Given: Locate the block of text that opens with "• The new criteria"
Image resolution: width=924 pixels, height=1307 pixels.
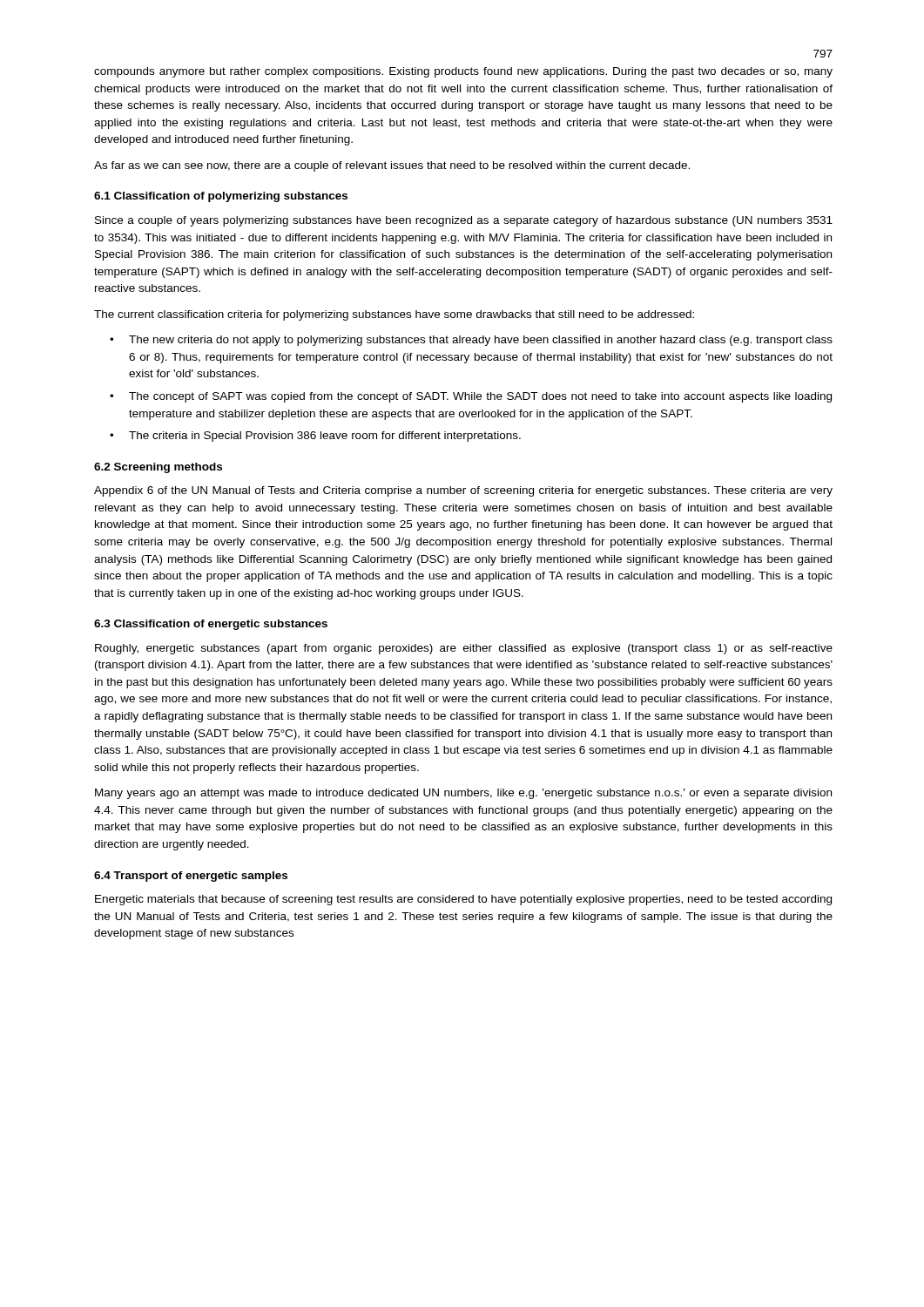Looking at the screenshot, I should tap(471, 357).
